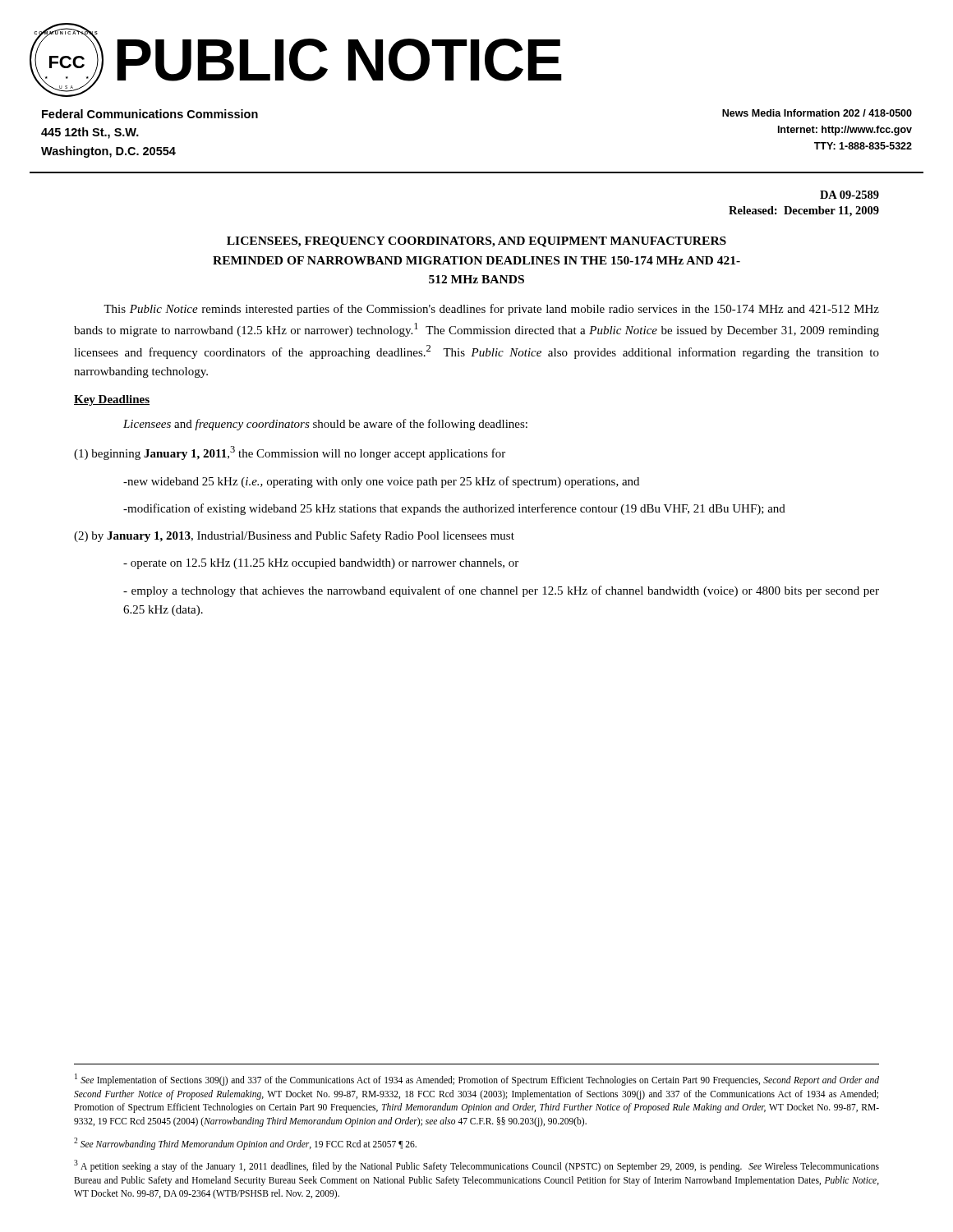
Task: Point to the title beginning "LICENSEES, FREQUENCY COORDINATORS, AND EQUIPMENT MANUFACTURERS REMINDED OF"
Action: [476, 260]
